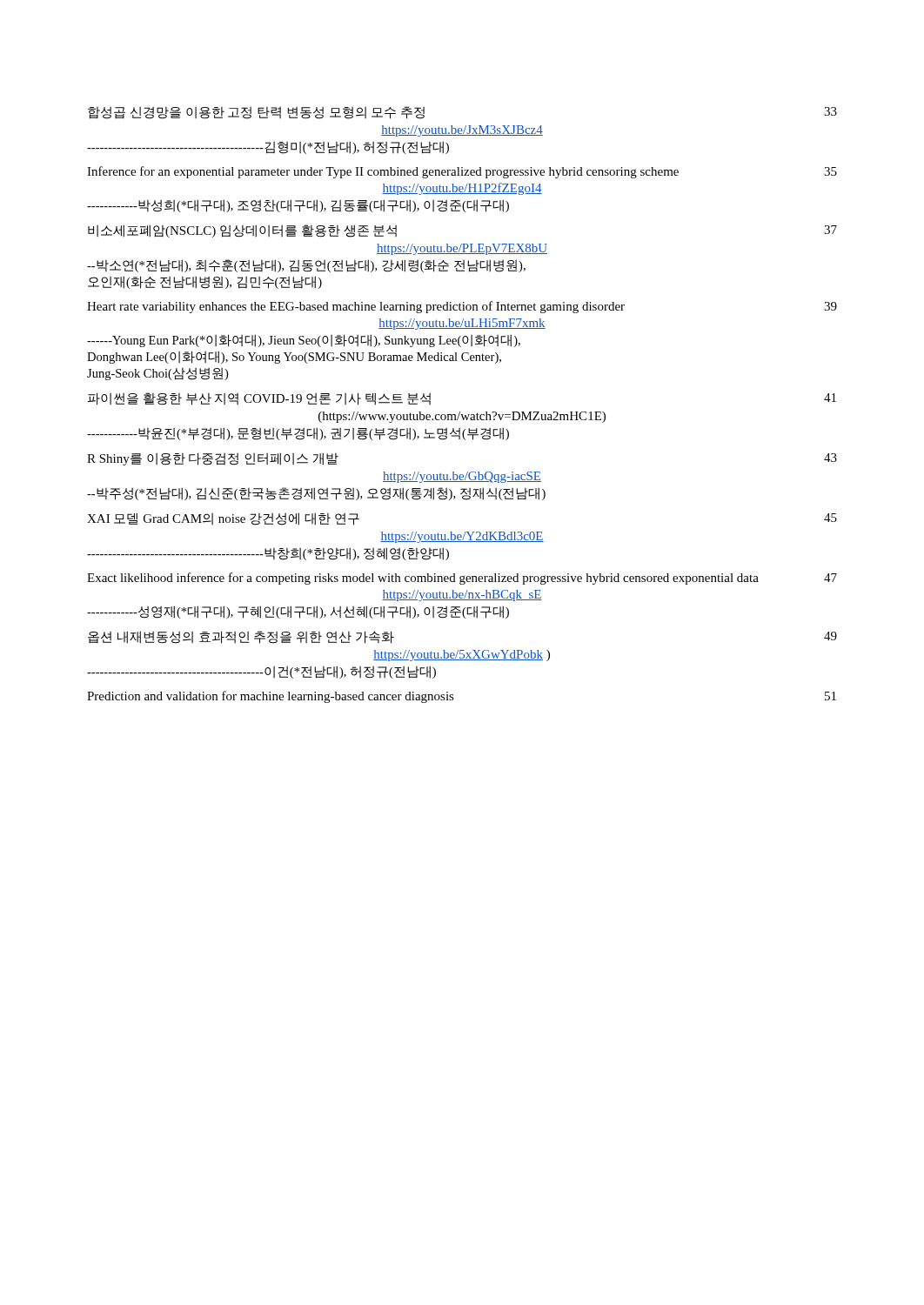Image resolution: width=924 pixels, height=1305 pixels.
Task: Navigate to the block starting "Heart rate variability enhances the EEG-based machine learning"
Action: pyautogui.click(x=462, y=341)
